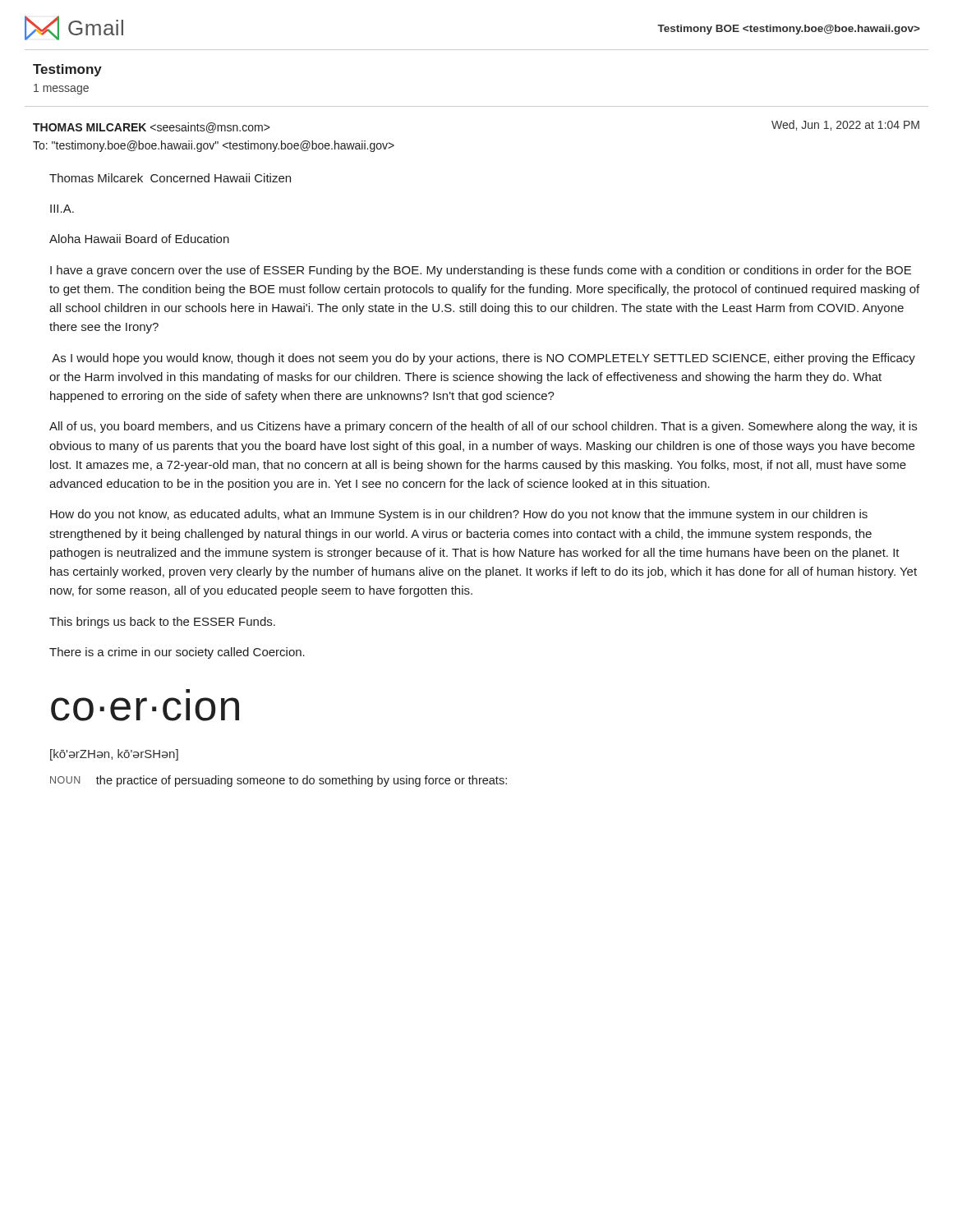This screenshot has width=953, height=1232.
Task: Where is the passage that starts "NOUN the practice of persuading someone to"?
Action: point(485,780)
